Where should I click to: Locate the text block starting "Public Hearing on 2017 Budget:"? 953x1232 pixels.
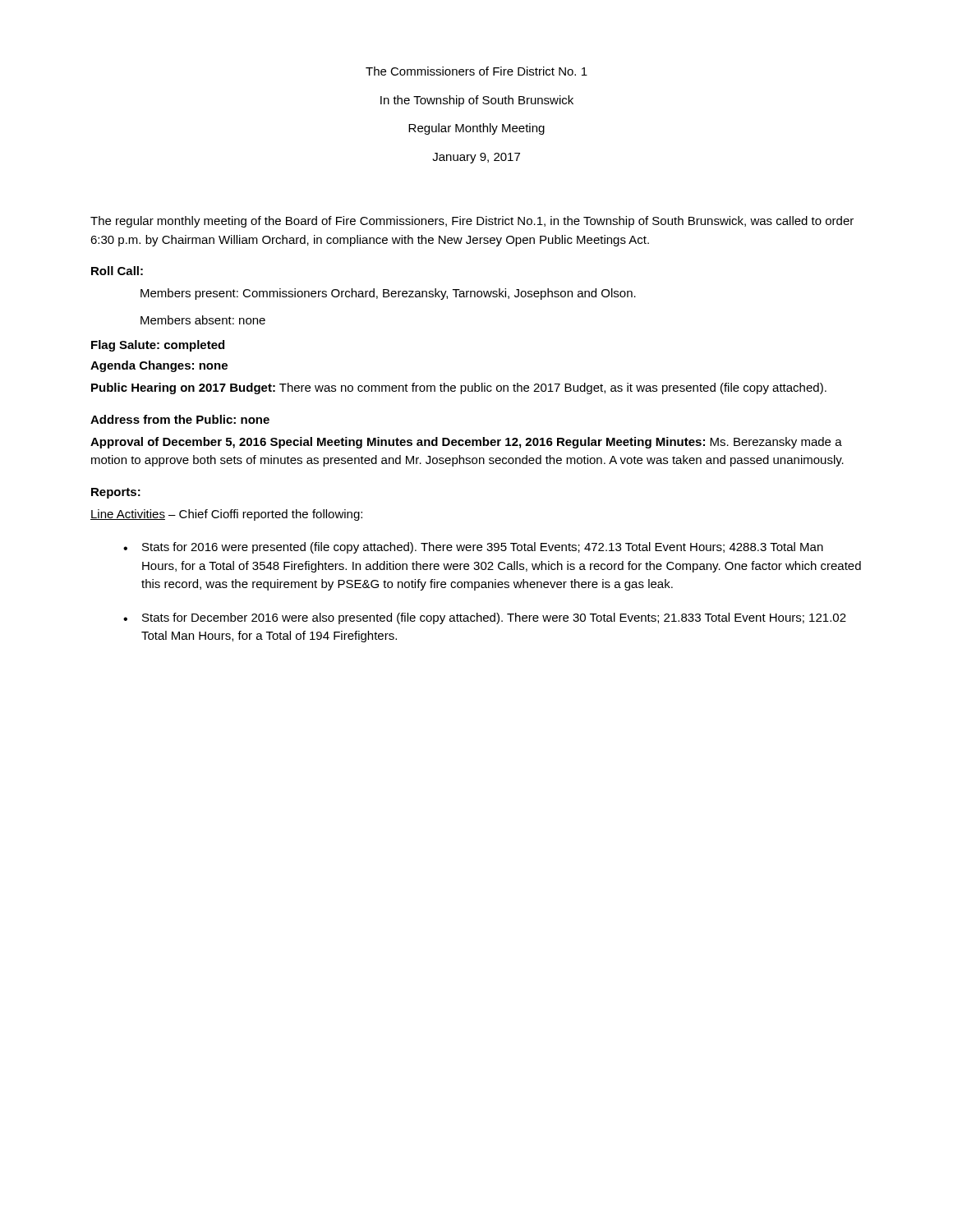[459, 387]
